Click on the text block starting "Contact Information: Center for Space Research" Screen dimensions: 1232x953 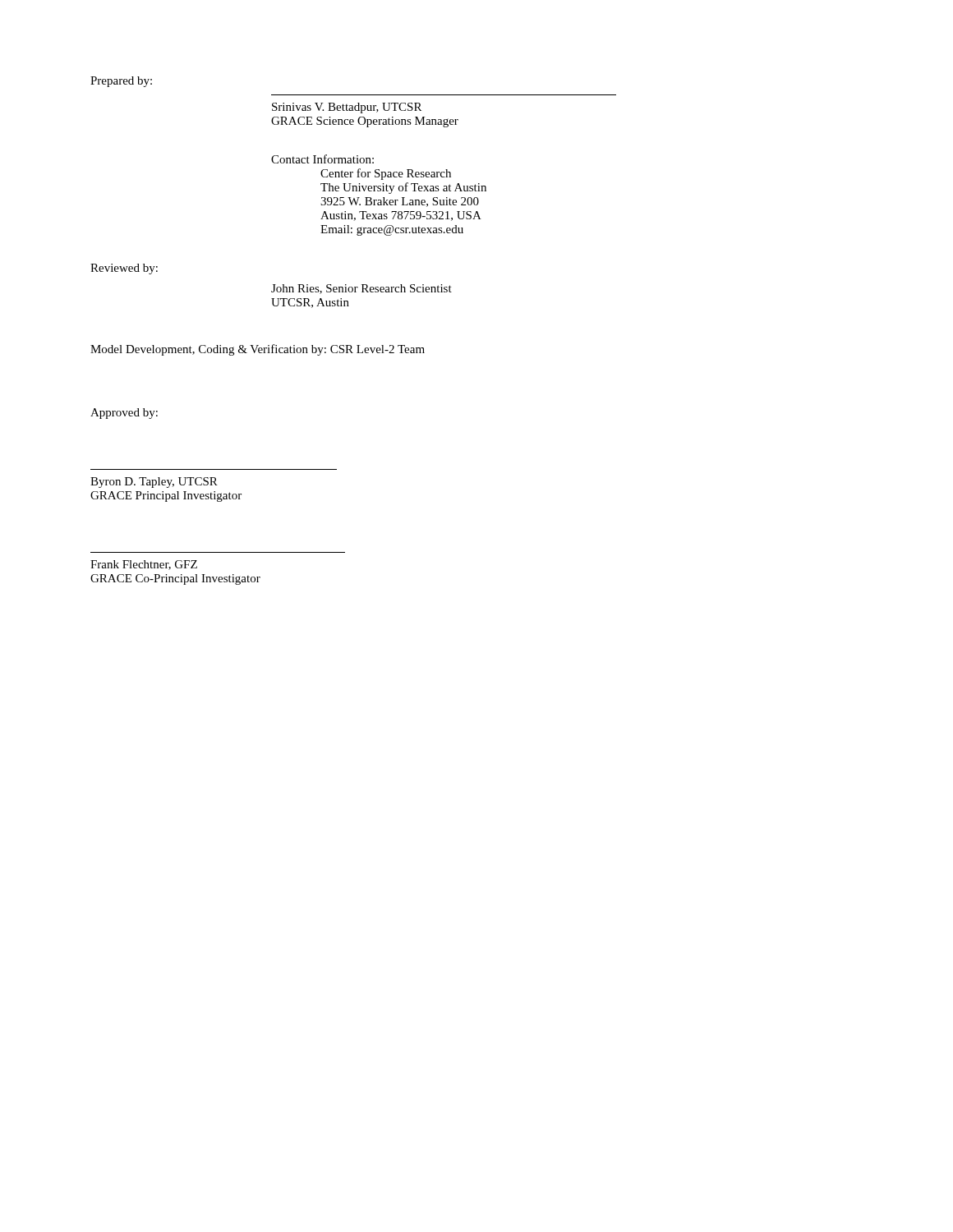[x=322, y=159]
